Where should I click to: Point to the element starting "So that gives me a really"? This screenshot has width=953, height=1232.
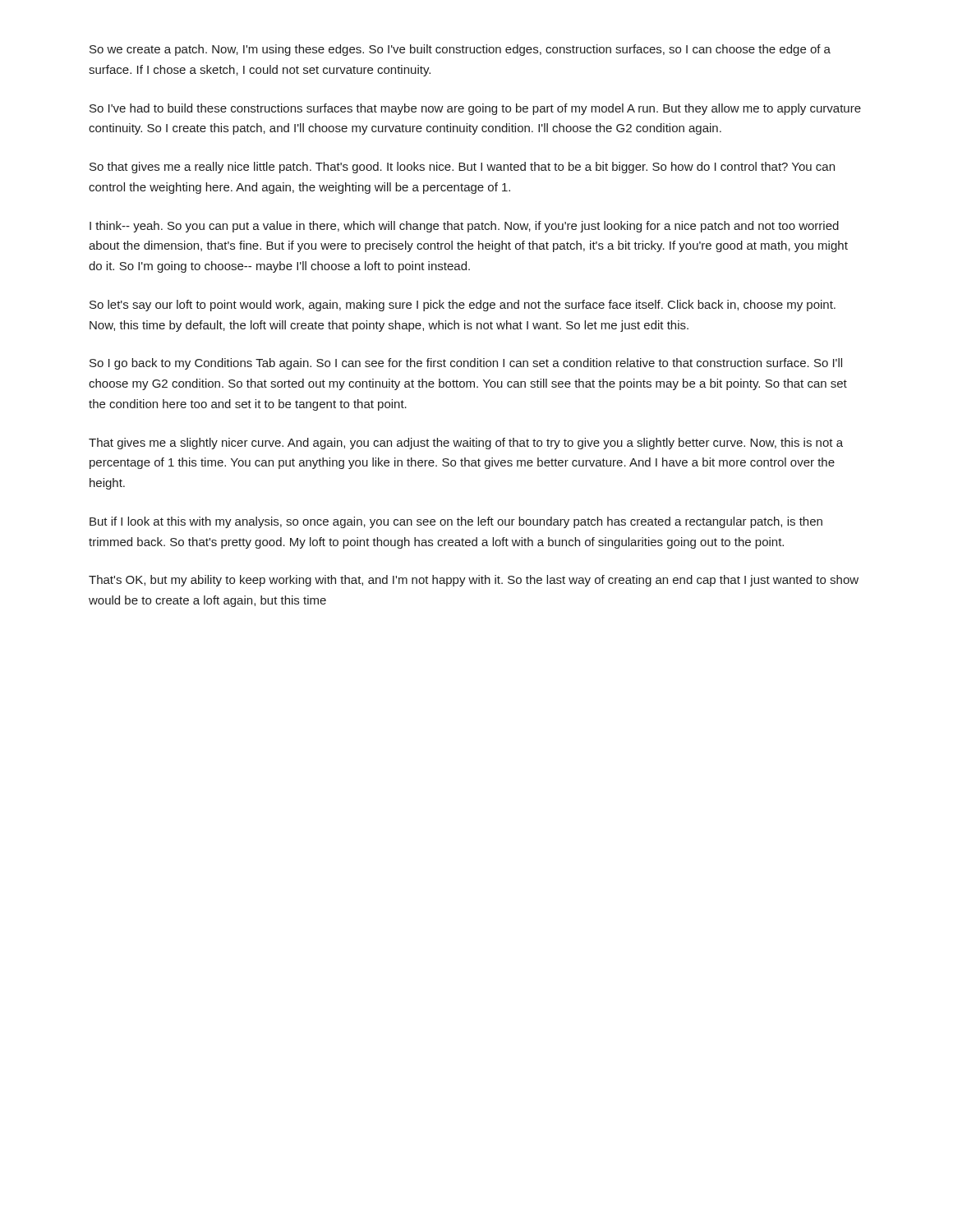(x=462, y=176)
